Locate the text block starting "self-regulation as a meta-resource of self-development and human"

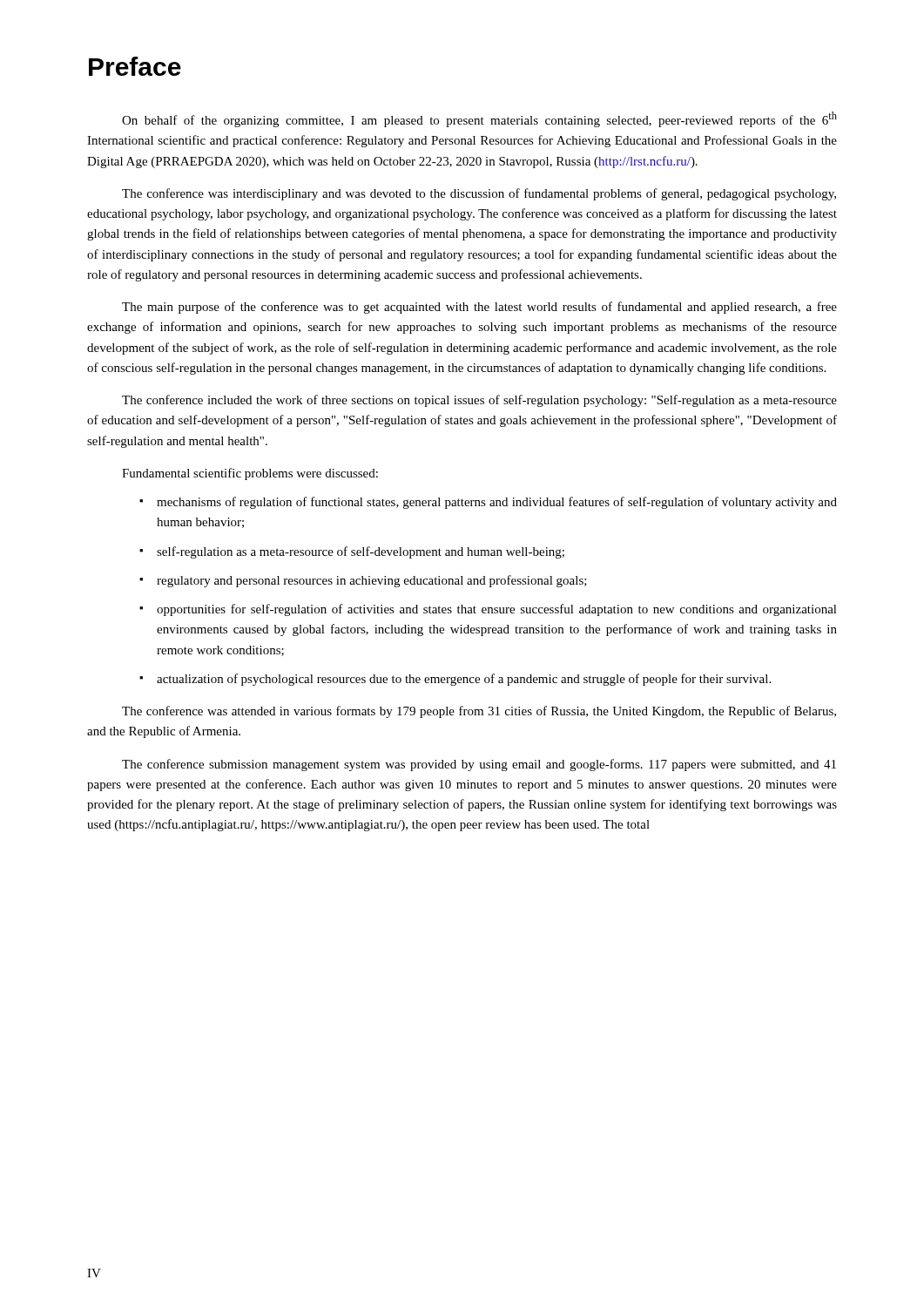tap(488, 552)
